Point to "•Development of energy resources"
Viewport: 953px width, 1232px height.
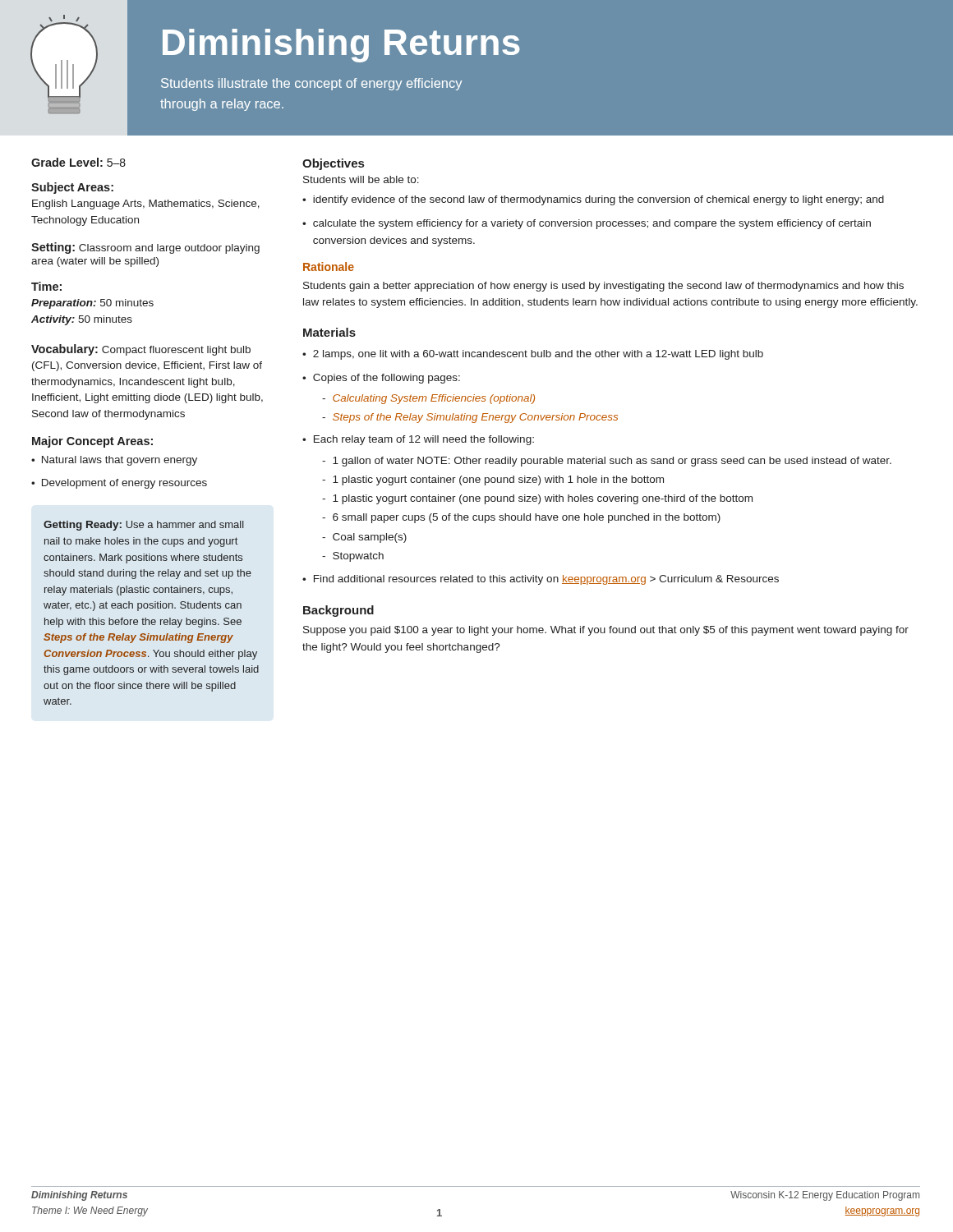119,484
